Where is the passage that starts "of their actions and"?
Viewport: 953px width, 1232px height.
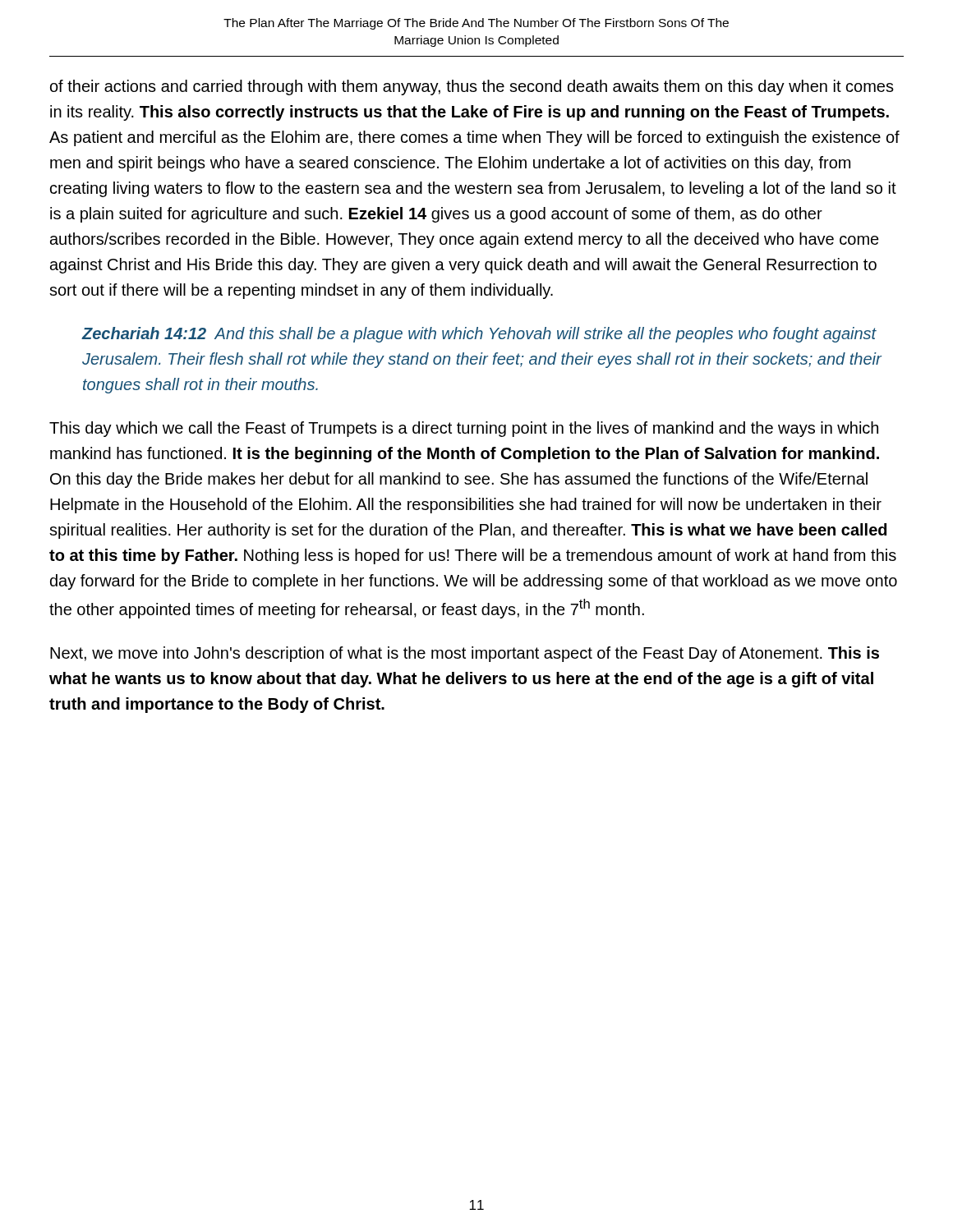click(474, 188)
